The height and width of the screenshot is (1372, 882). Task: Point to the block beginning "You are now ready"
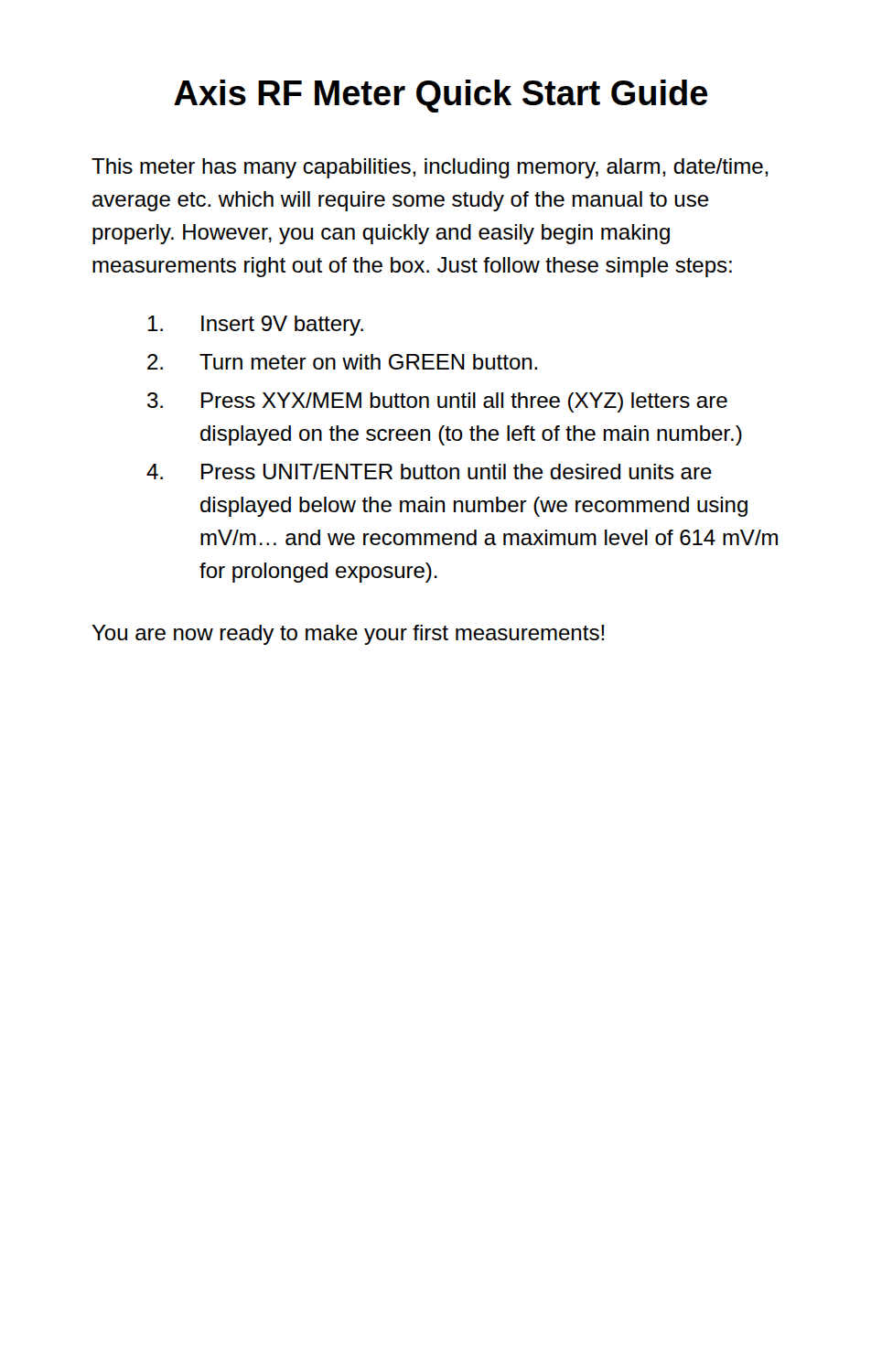coord(349,632)
